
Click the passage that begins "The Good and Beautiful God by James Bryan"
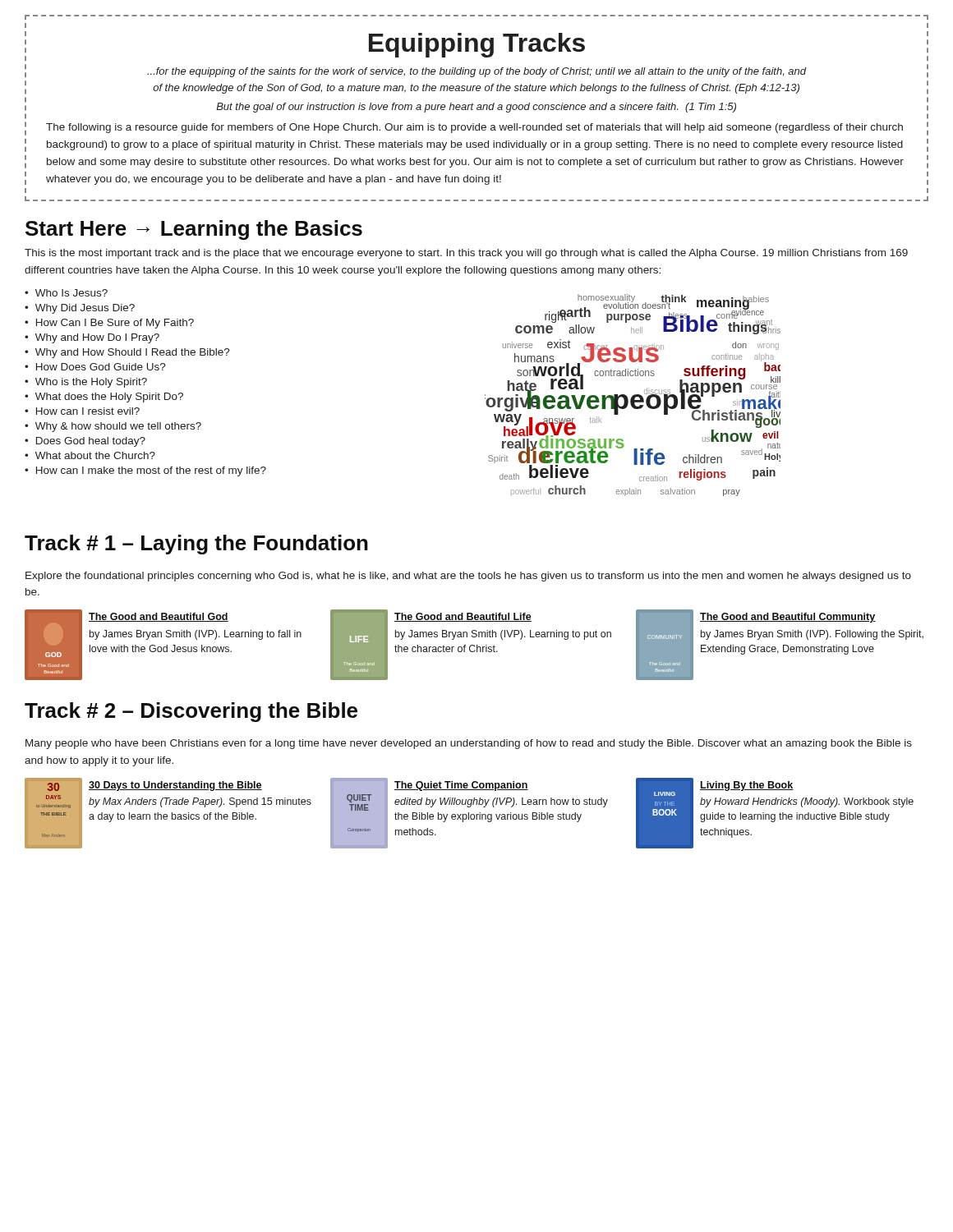(x=203, y=632)
